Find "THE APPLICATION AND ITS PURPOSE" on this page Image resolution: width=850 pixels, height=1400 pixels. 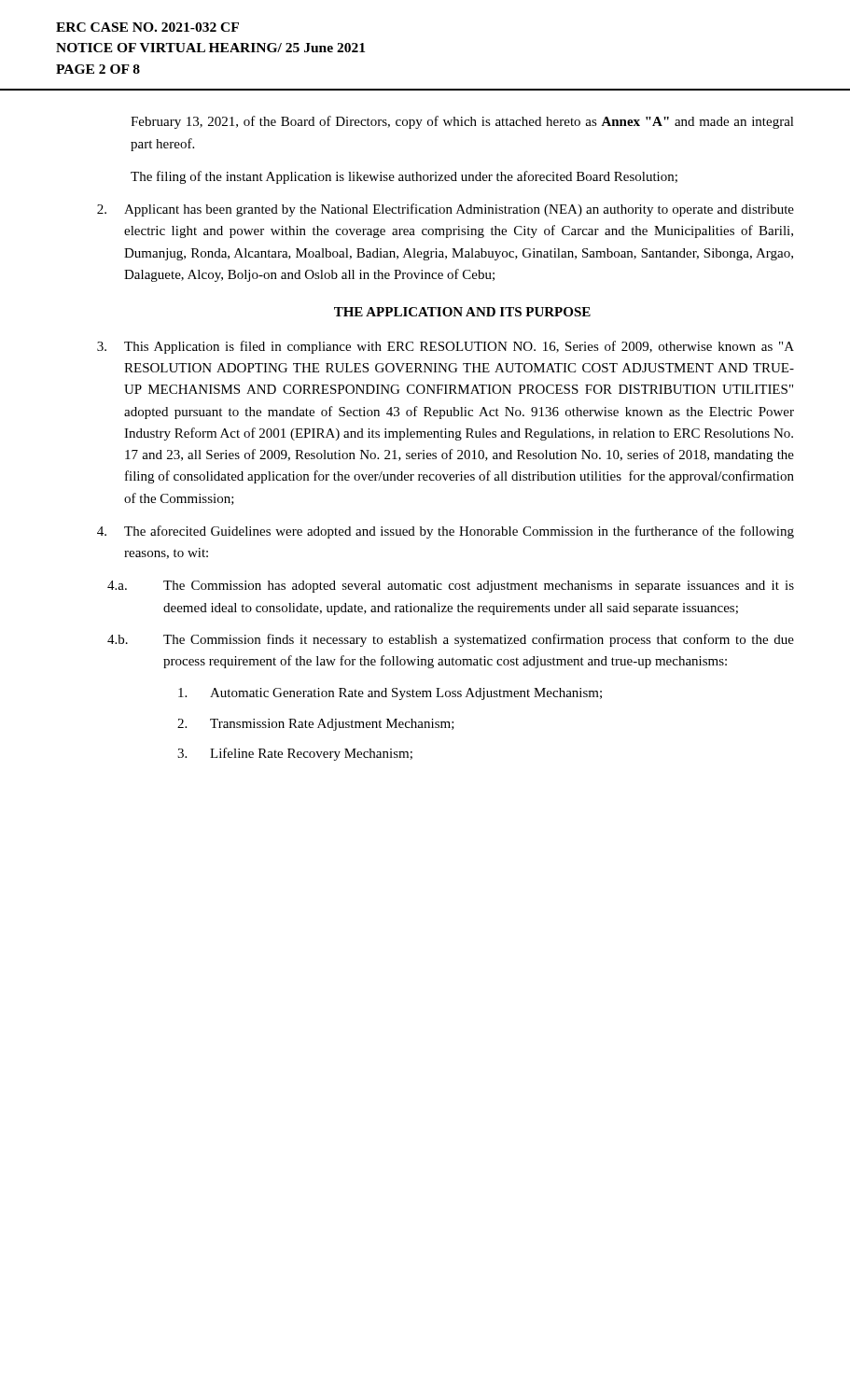point(462,312)
